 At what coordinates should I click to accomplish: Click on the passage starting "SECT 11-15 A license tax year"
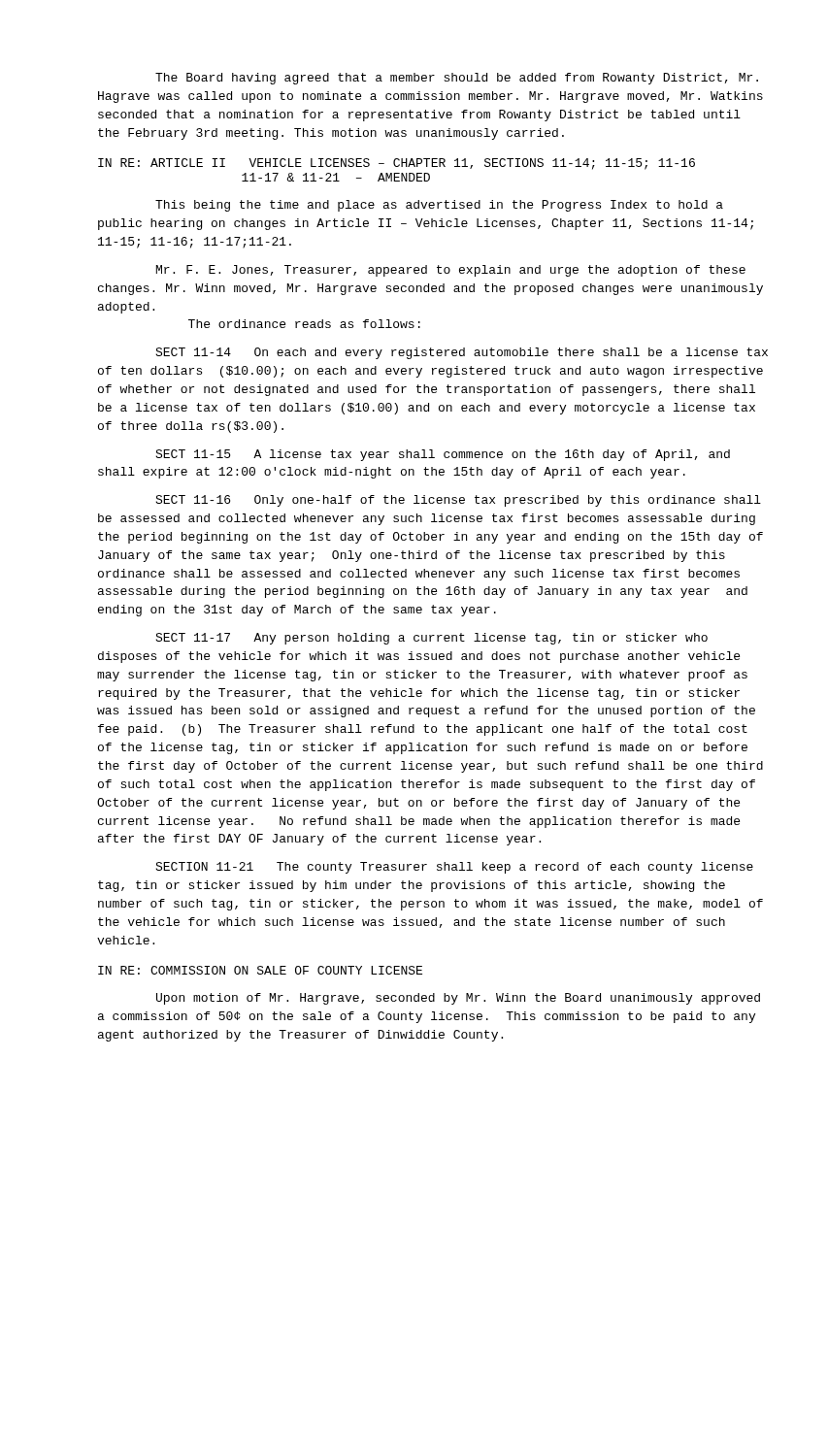click(x=433, y=464)
